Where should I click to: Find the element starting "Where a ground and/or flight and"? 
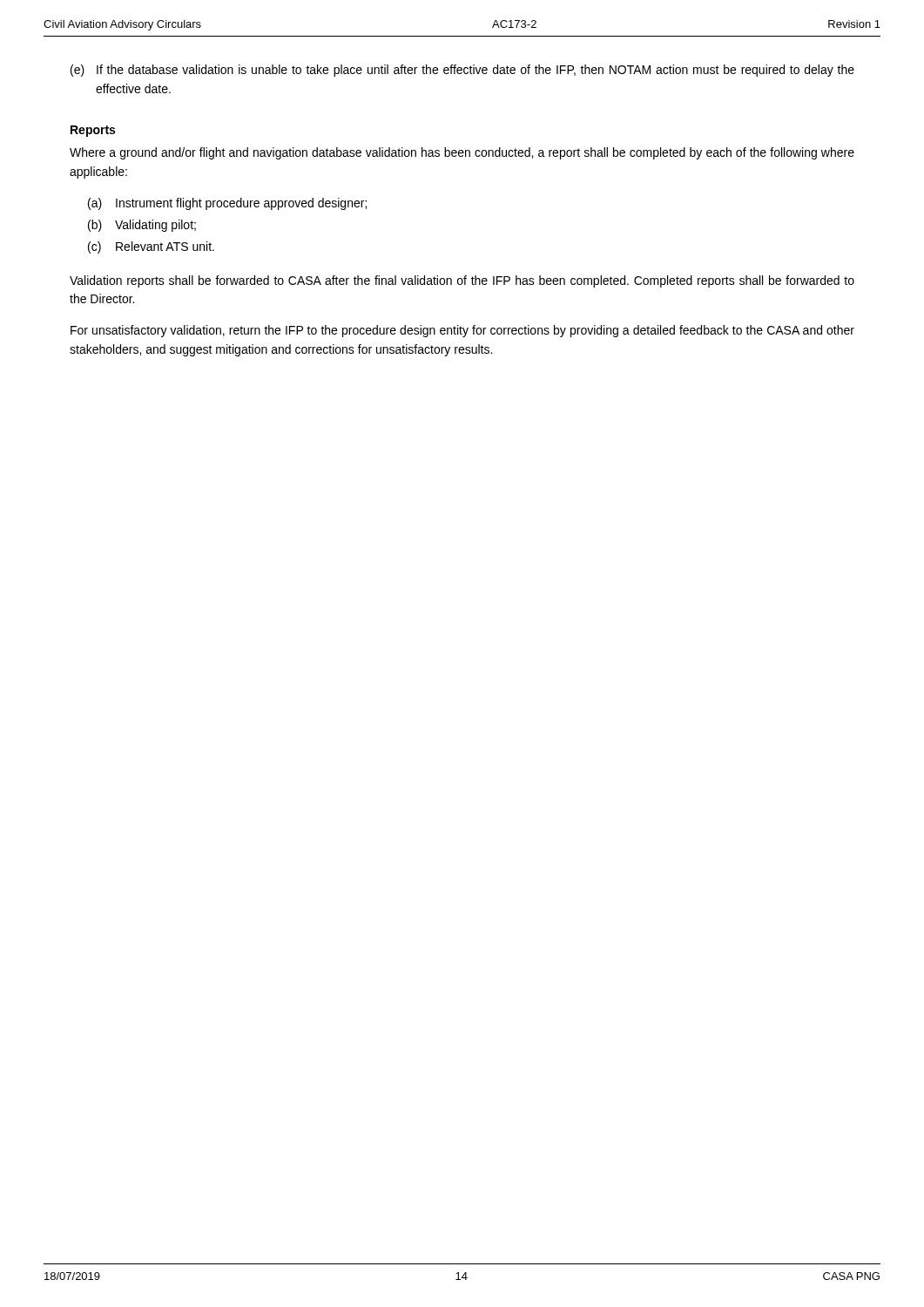point(462,162)
